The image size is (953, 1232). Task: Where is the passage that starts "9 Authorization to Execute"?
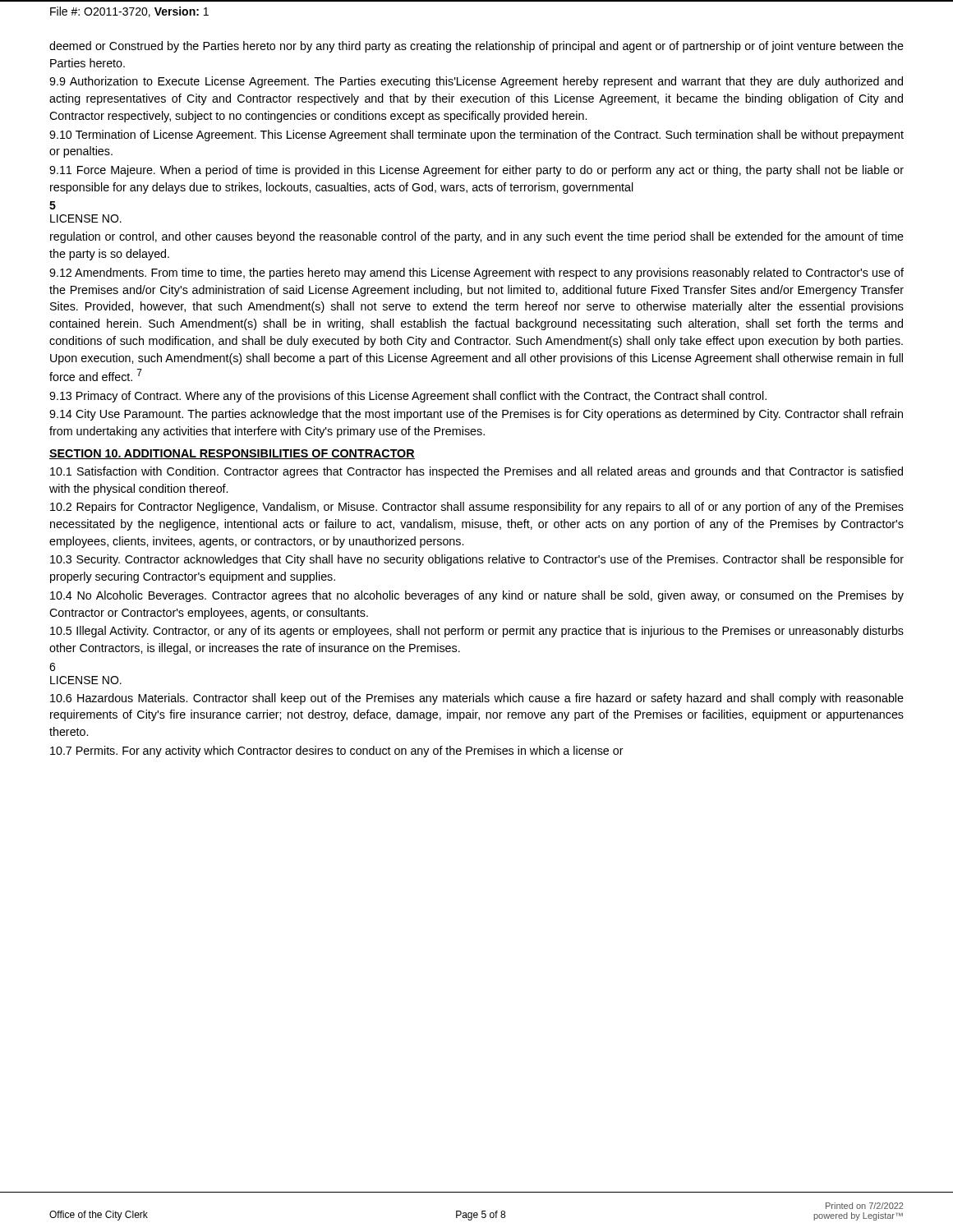[x=476, y=99]
